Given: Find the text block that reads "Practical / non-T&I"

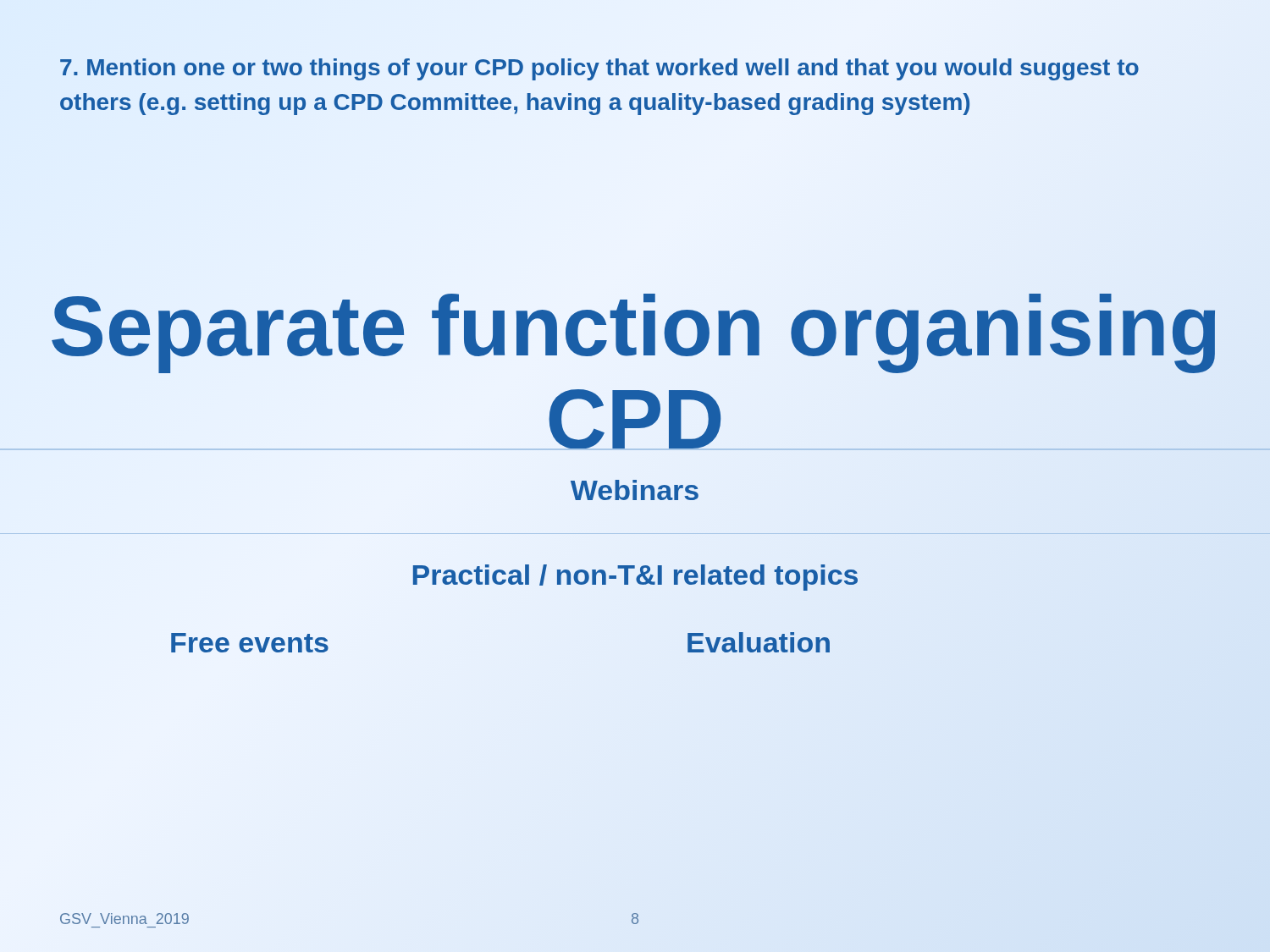Looking at the screenshot, I should pyautogui.click(x=635, y=575).
